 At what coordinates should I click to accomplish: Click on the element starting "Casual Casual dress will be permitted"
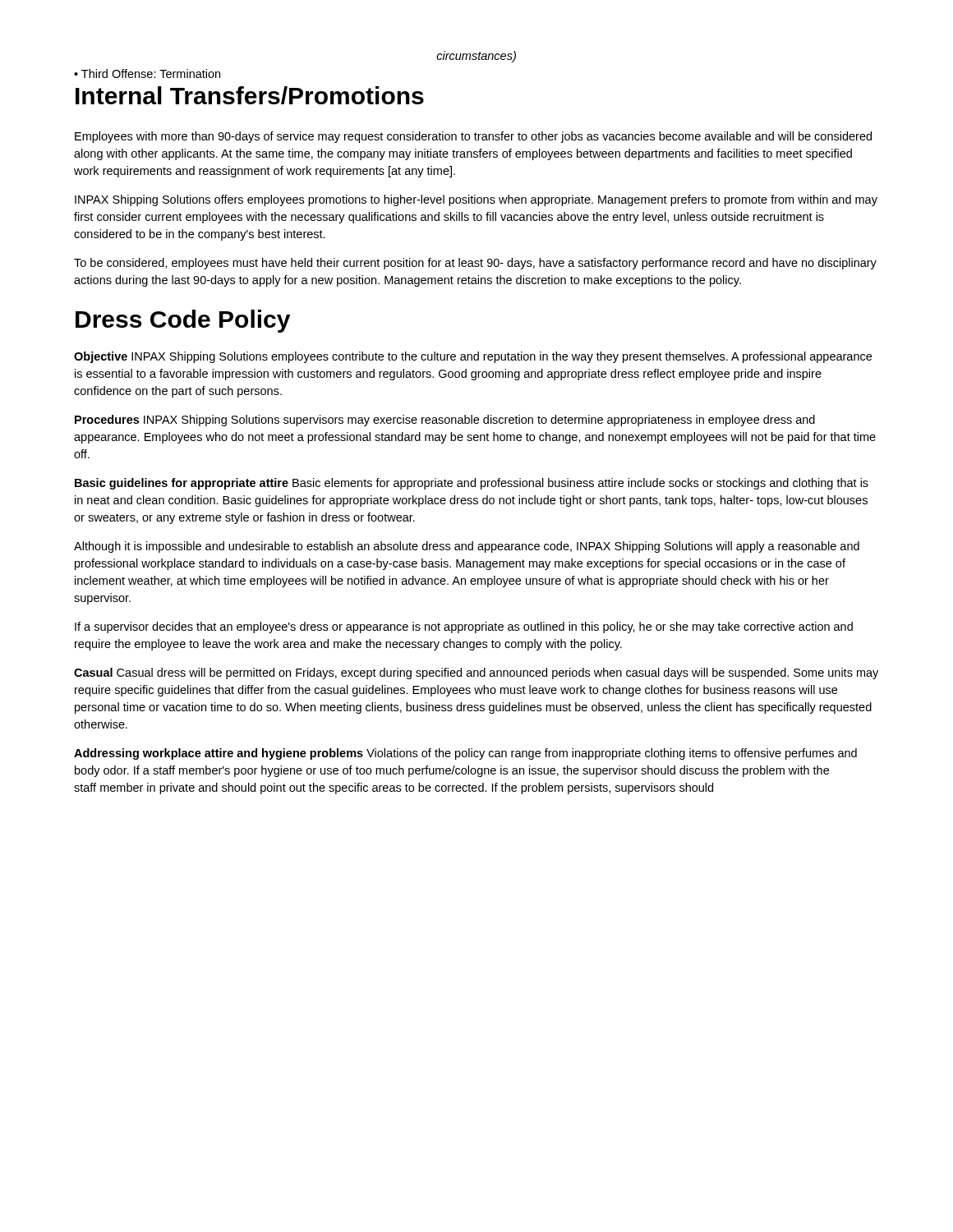tap(476, 699)
